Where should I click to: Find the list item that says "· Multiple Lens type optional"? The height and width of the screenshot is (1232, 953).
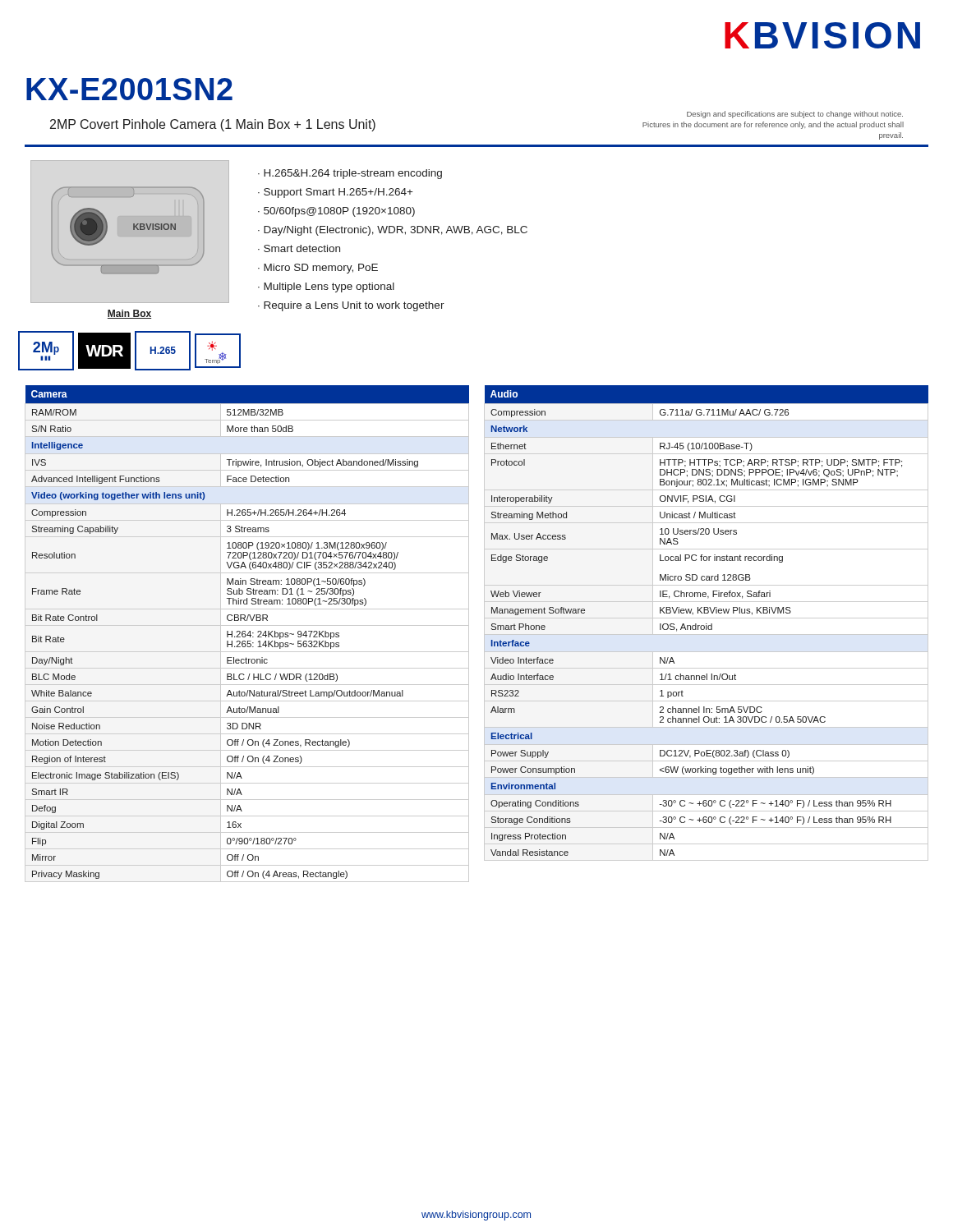coord(326,286)
